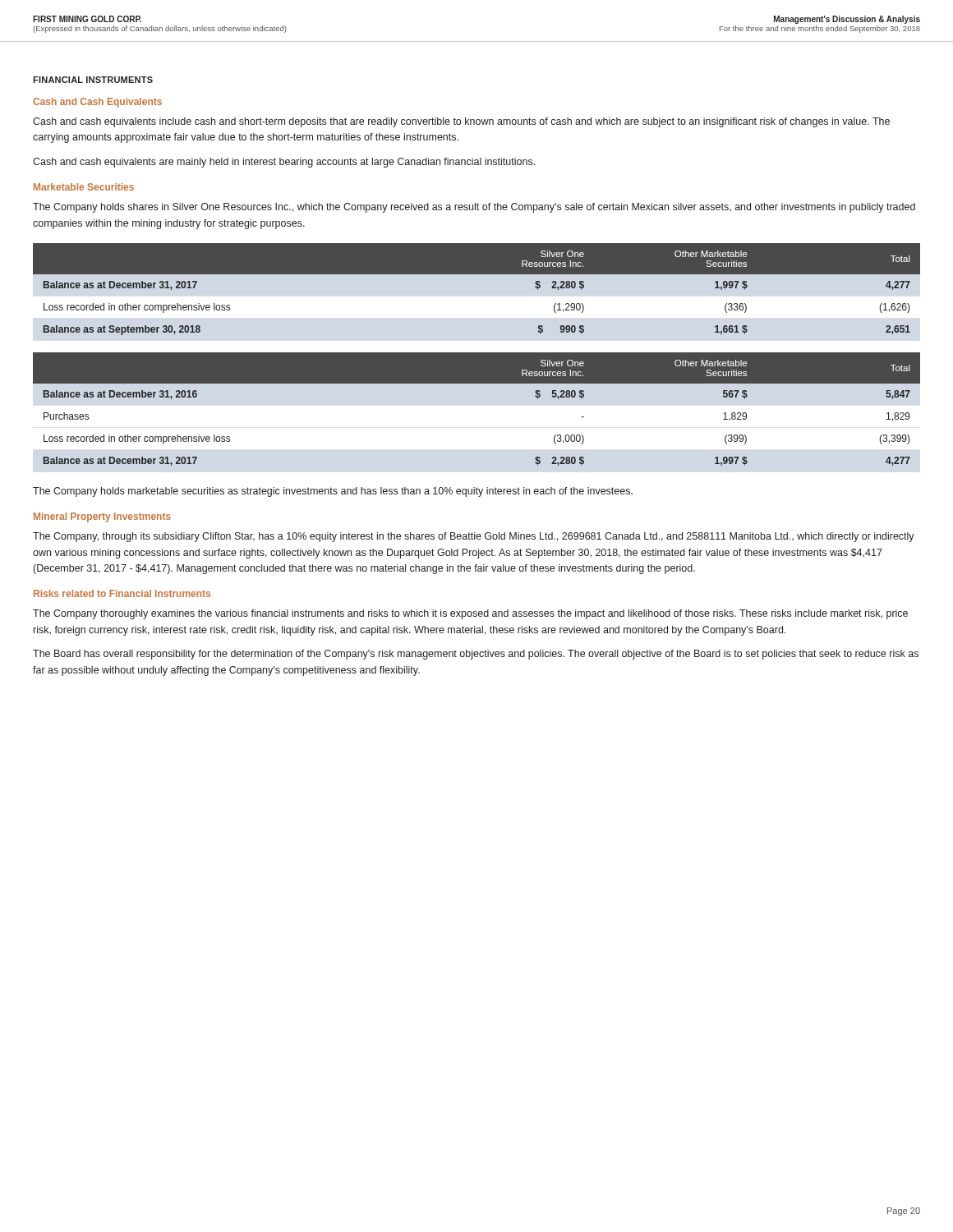Click on the text starting "The Board has overall responsibility for the determination"
Image resolution: width=953 pixels, height=1232 pixels.
pyautogui.click(x=476, y=662)
